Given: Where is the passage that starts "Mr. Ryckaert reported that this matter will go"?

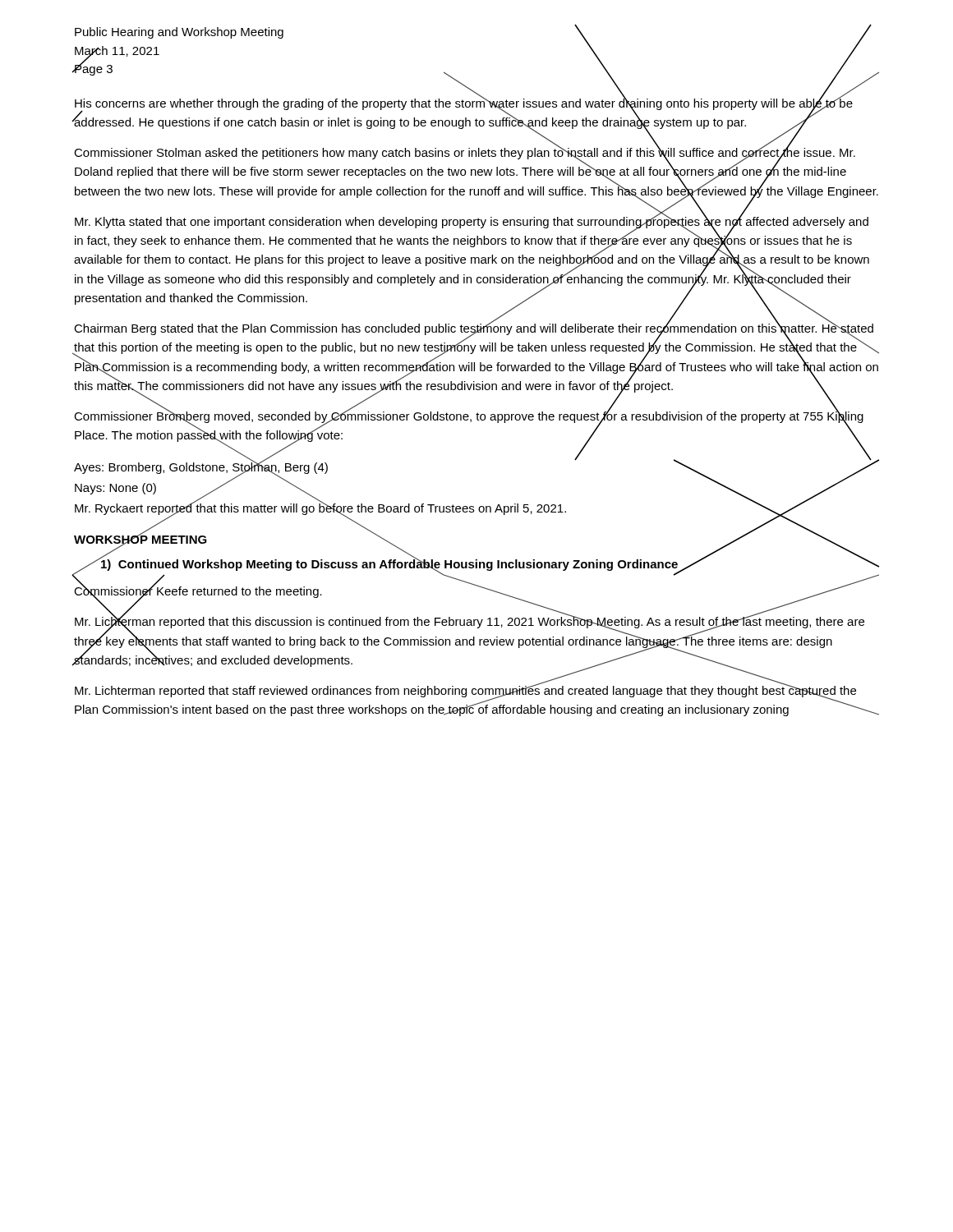Looking at the screenshot, I should (476, 508).
